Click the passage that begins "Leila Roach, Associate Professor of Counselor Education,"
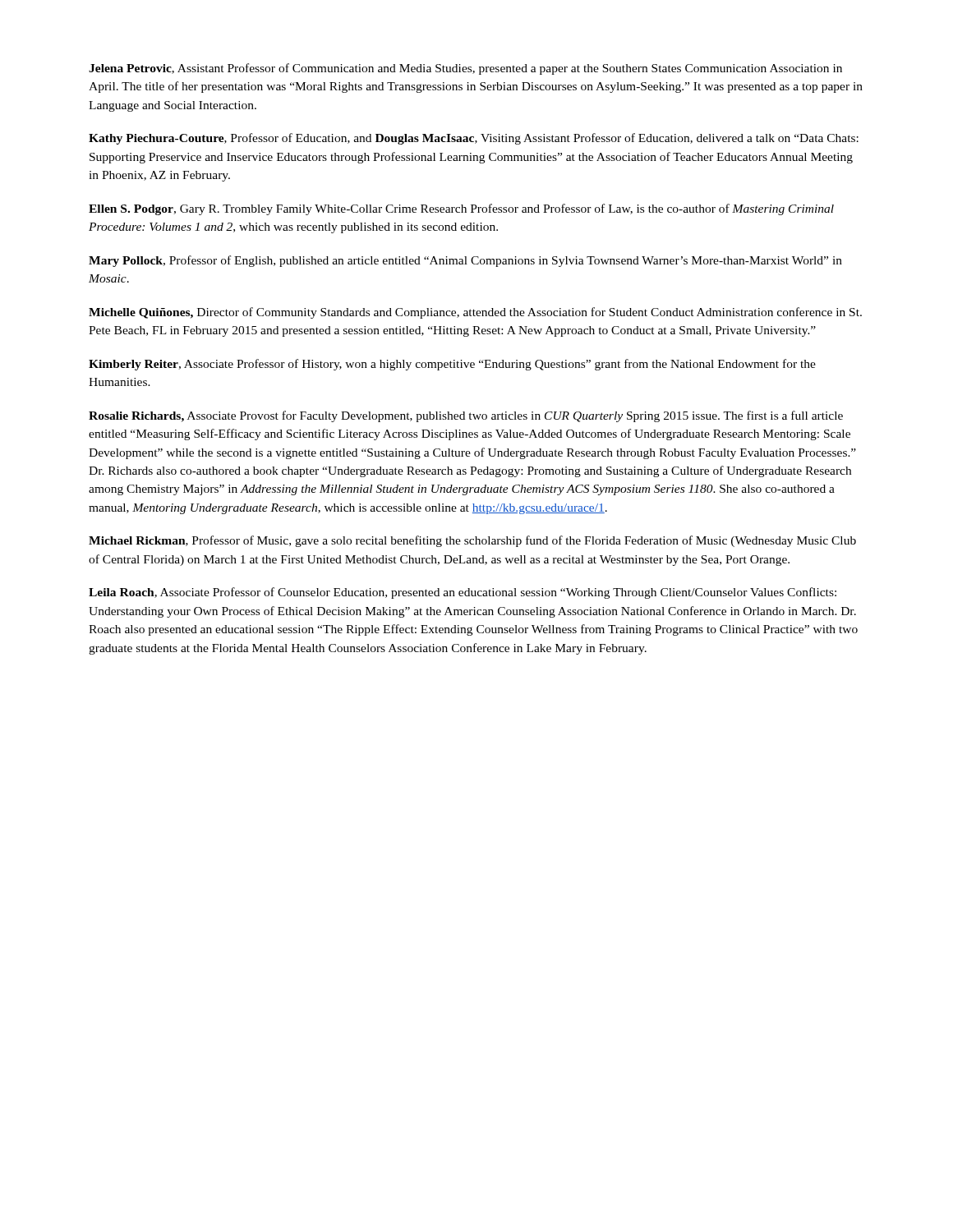Viewport: 953px width, 1232px height. (x=473, y=620)
